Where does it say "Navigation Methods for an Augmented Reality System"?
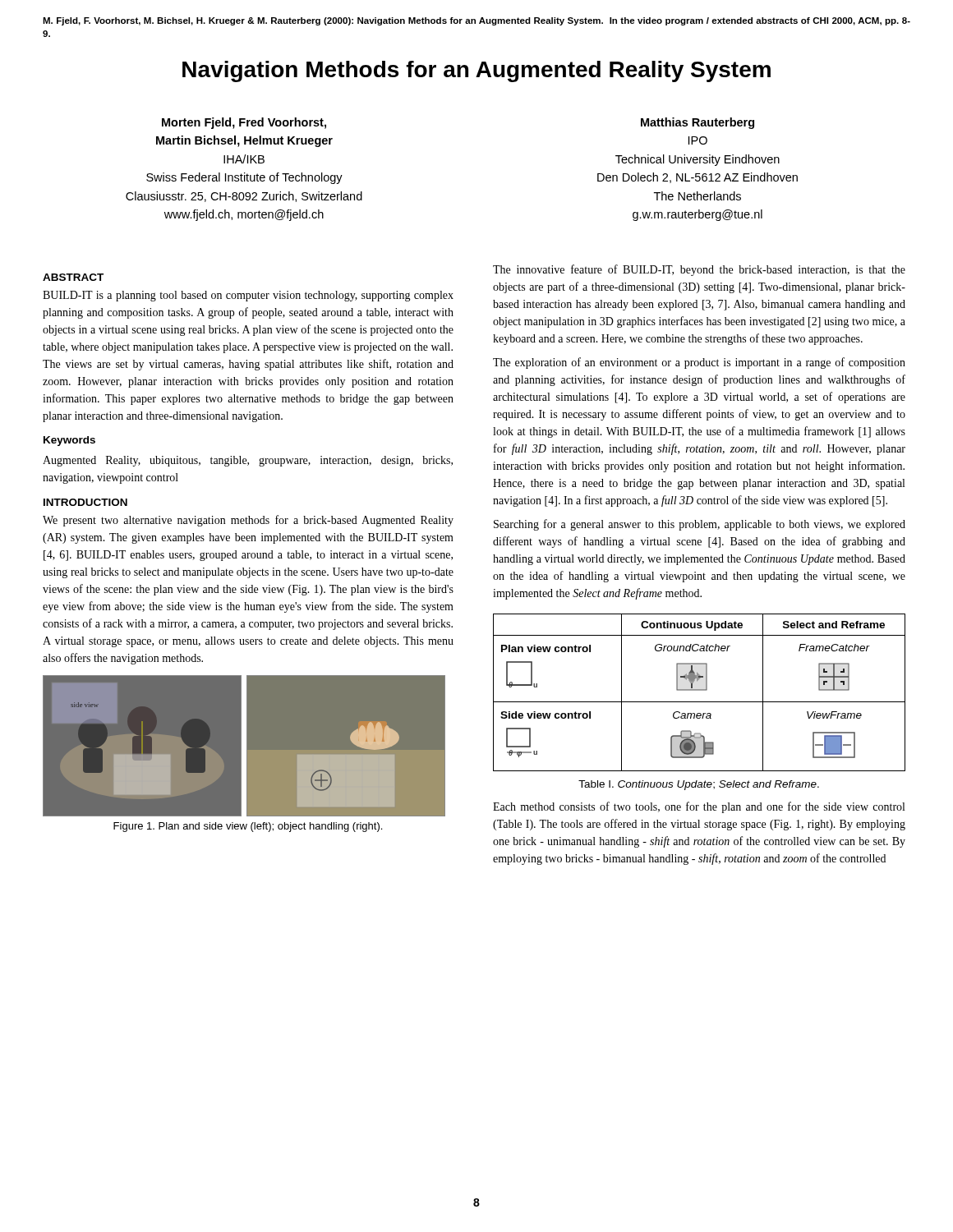 click(x=476, y=69)
